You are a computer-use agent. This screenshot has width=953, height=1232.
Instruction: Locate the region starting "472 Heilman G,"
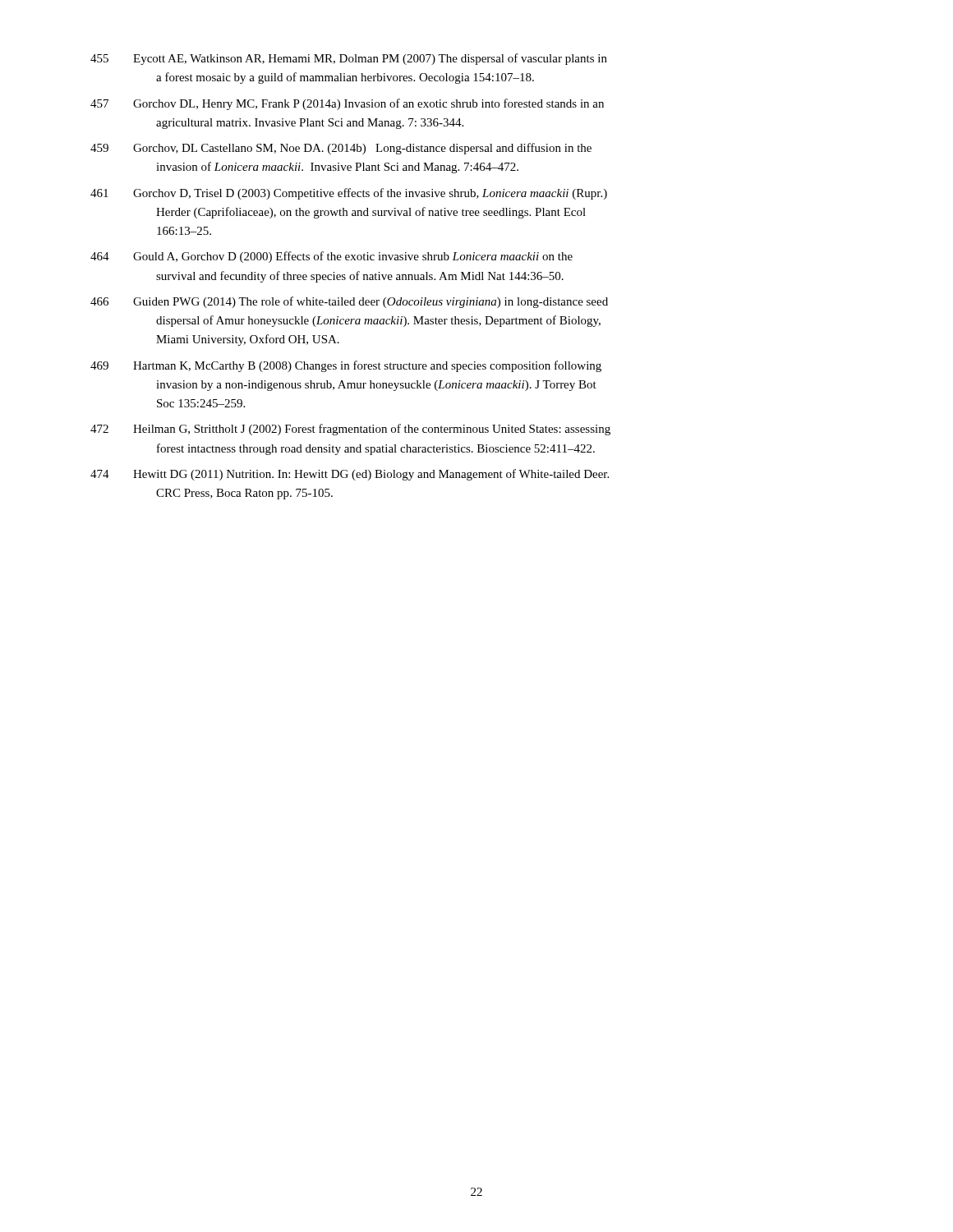476,429
